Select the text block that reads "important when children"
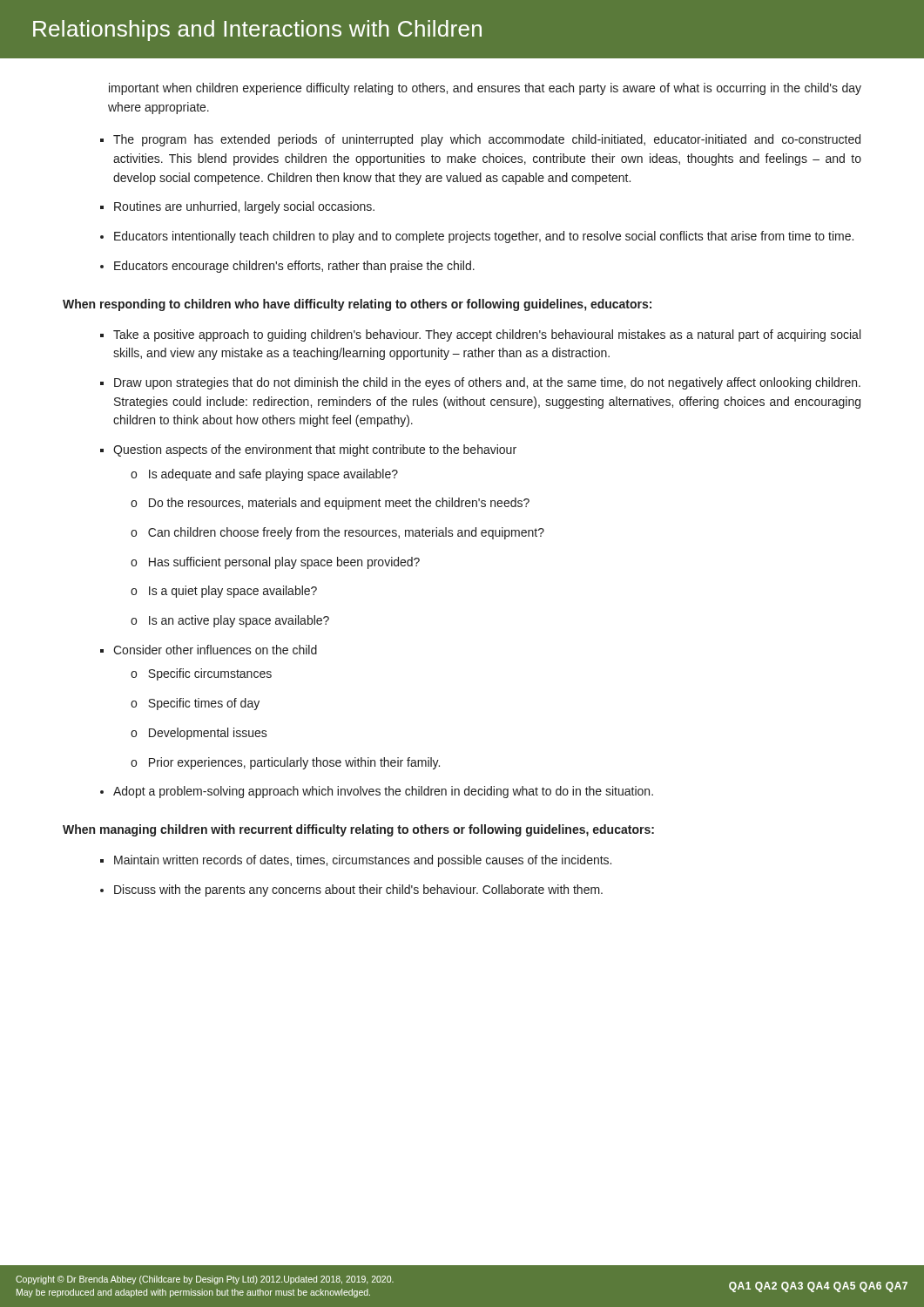 [x=485, y=97]
